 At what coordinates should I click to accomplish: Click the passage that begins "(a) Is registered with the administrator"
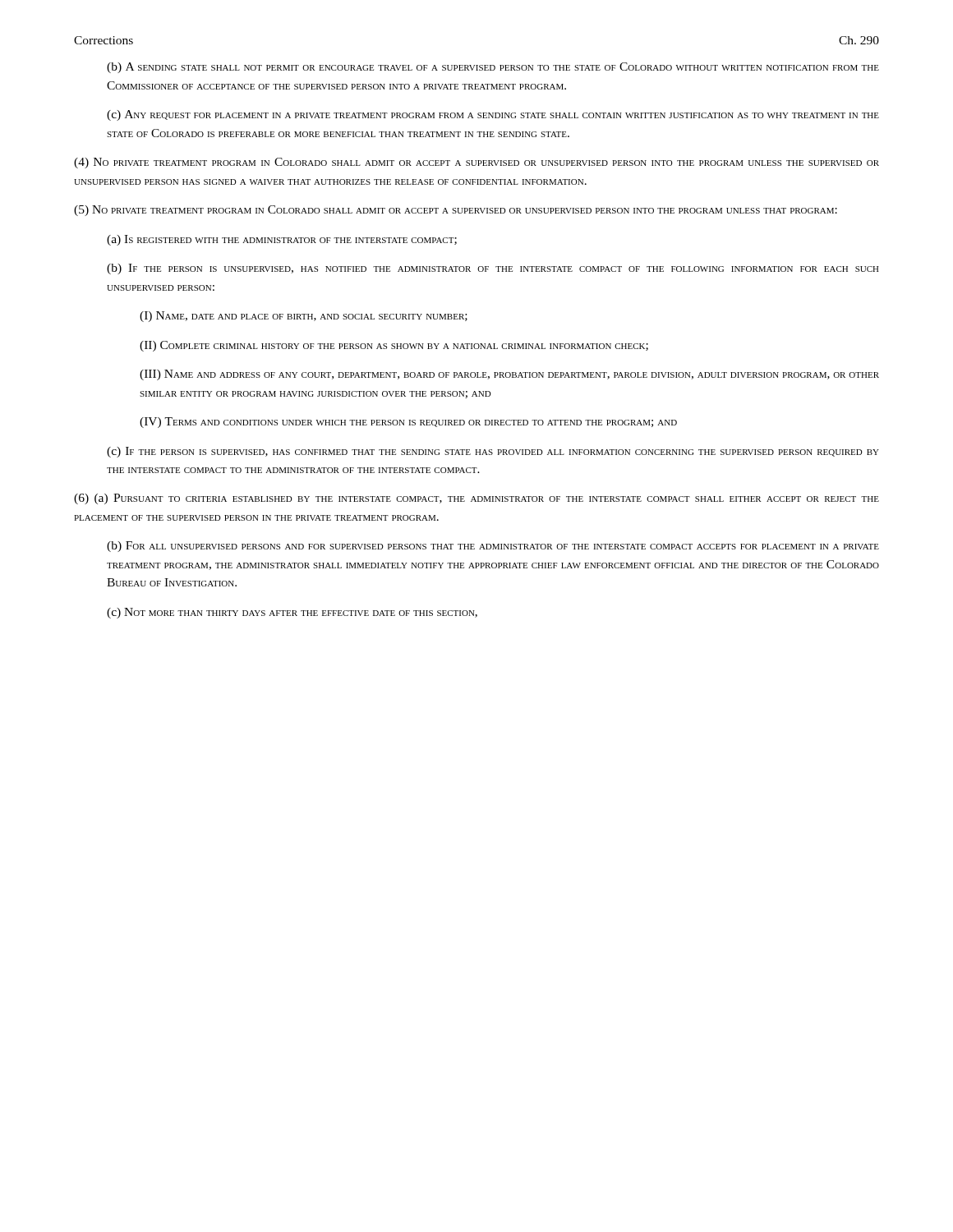282,238
